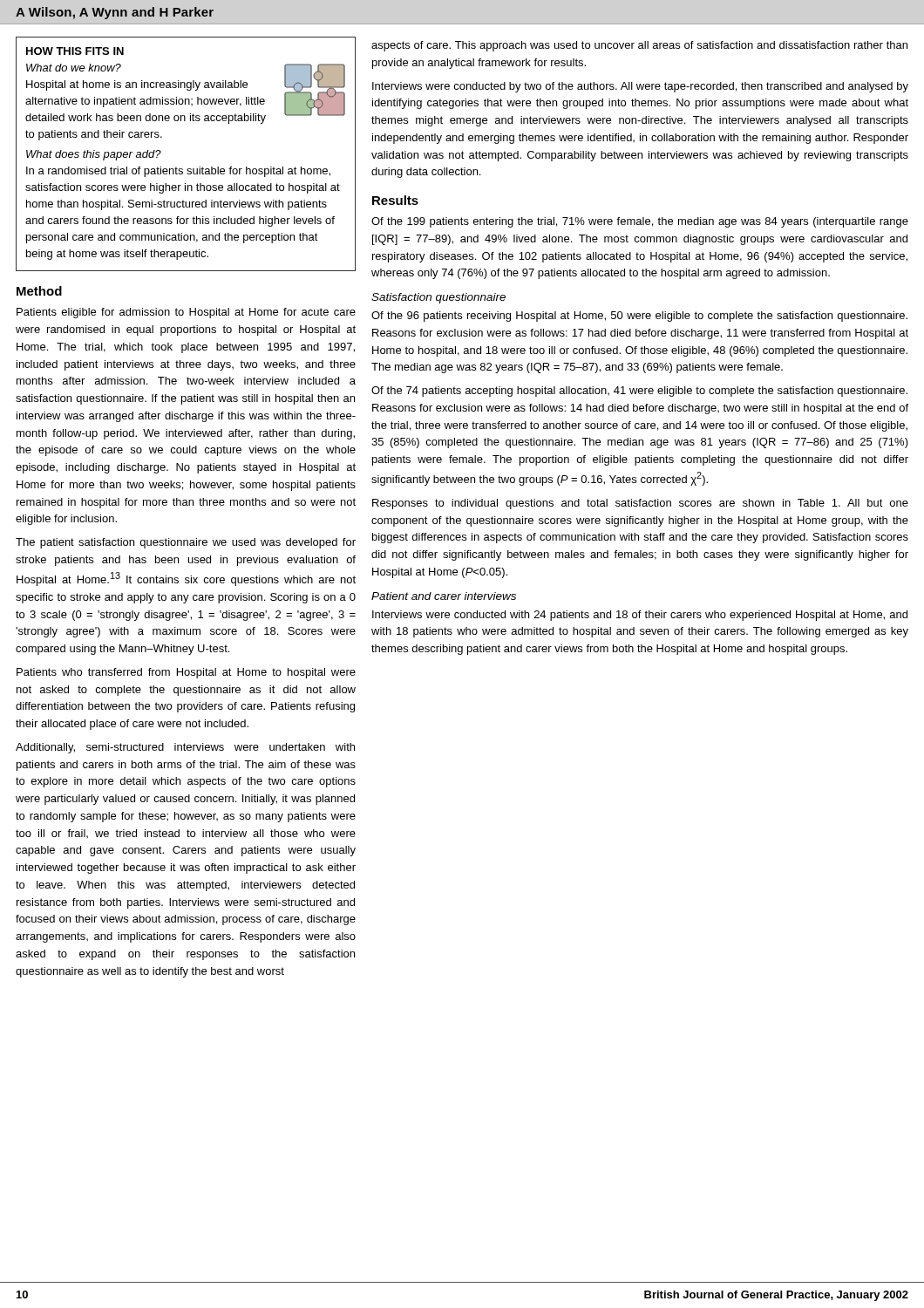Click on the text block that reads "Of the 96 patients receiving Hospital at Home,"
This screenshot has height=1308, width=924.
click(x=640, y=341)
